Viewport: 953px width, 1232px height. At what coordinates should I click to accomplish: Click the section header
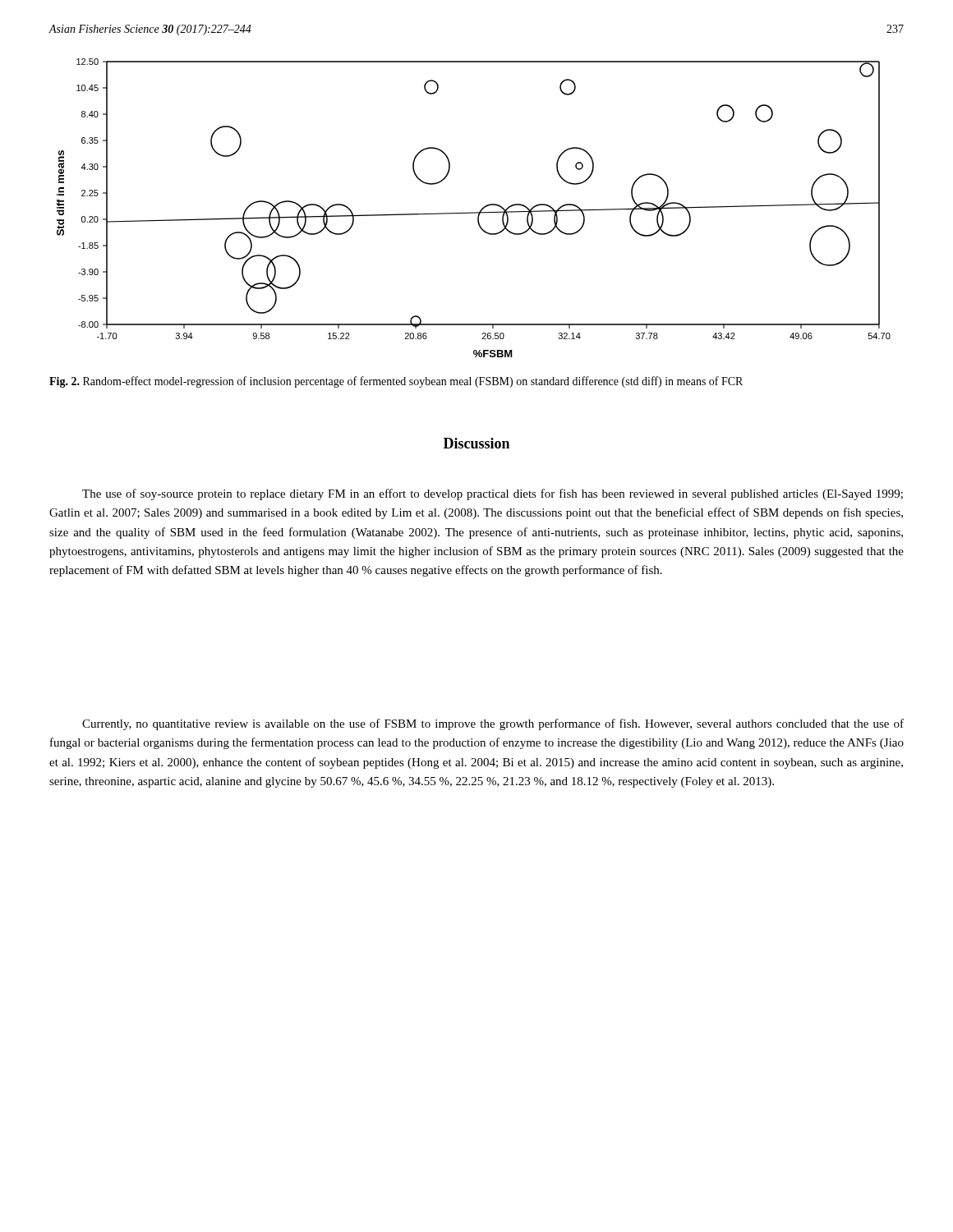[x=476, y=444]
